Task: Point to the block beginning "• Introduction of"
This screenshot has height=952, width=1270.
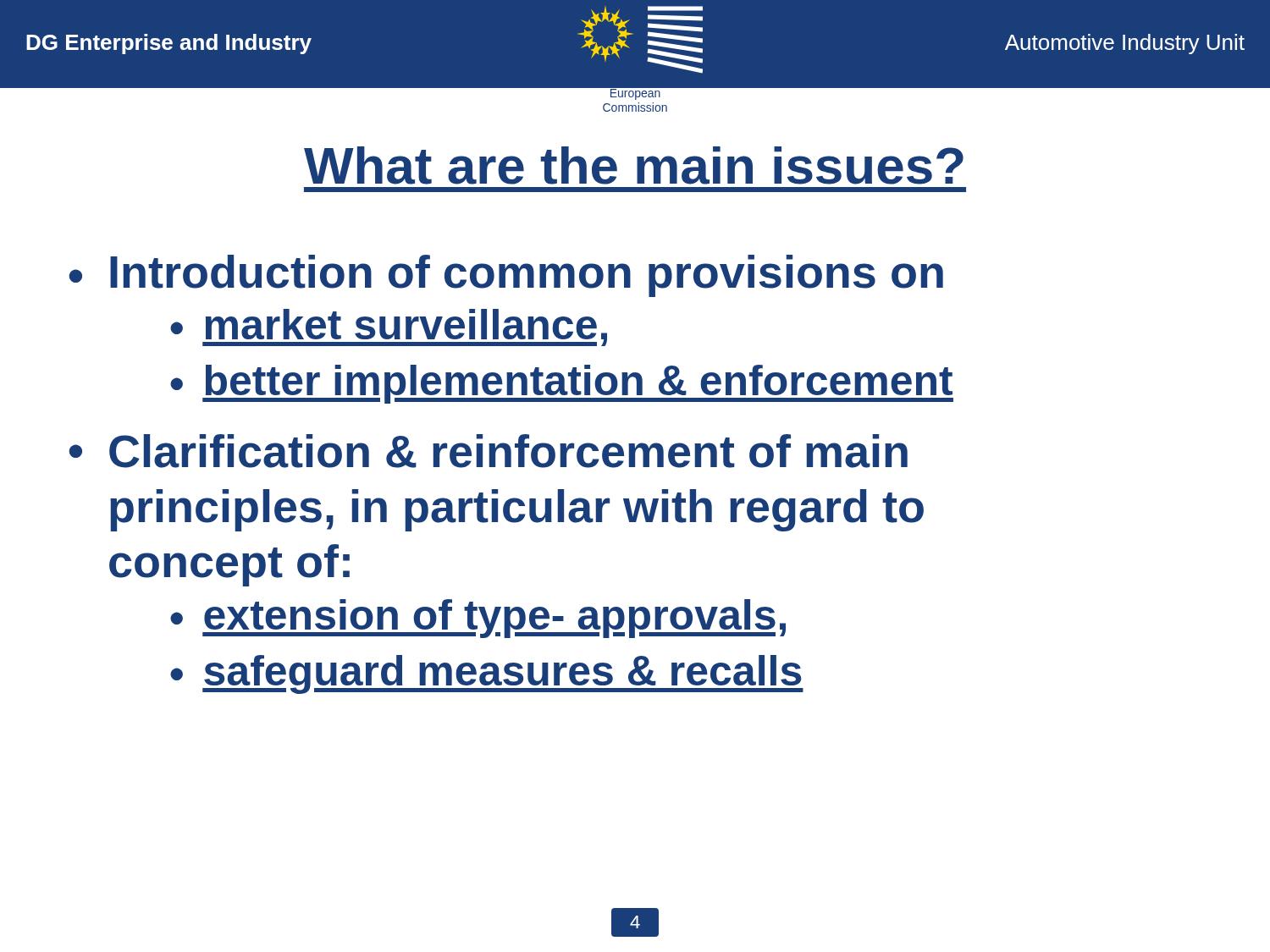Action: point(507,272)
